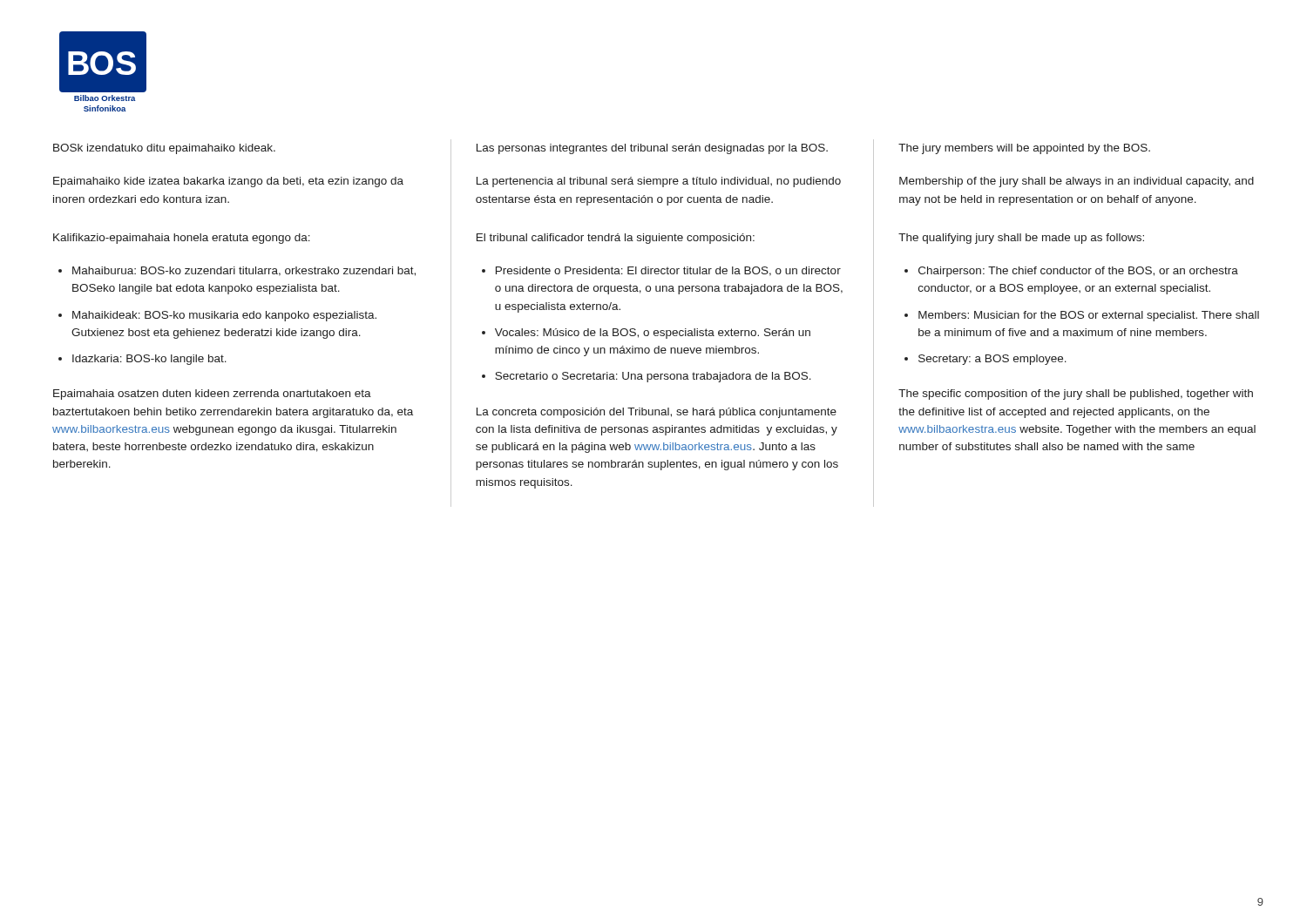Select the passage starting "BOSk izendatuko ditu epaimahaiko kideak."

164,148
